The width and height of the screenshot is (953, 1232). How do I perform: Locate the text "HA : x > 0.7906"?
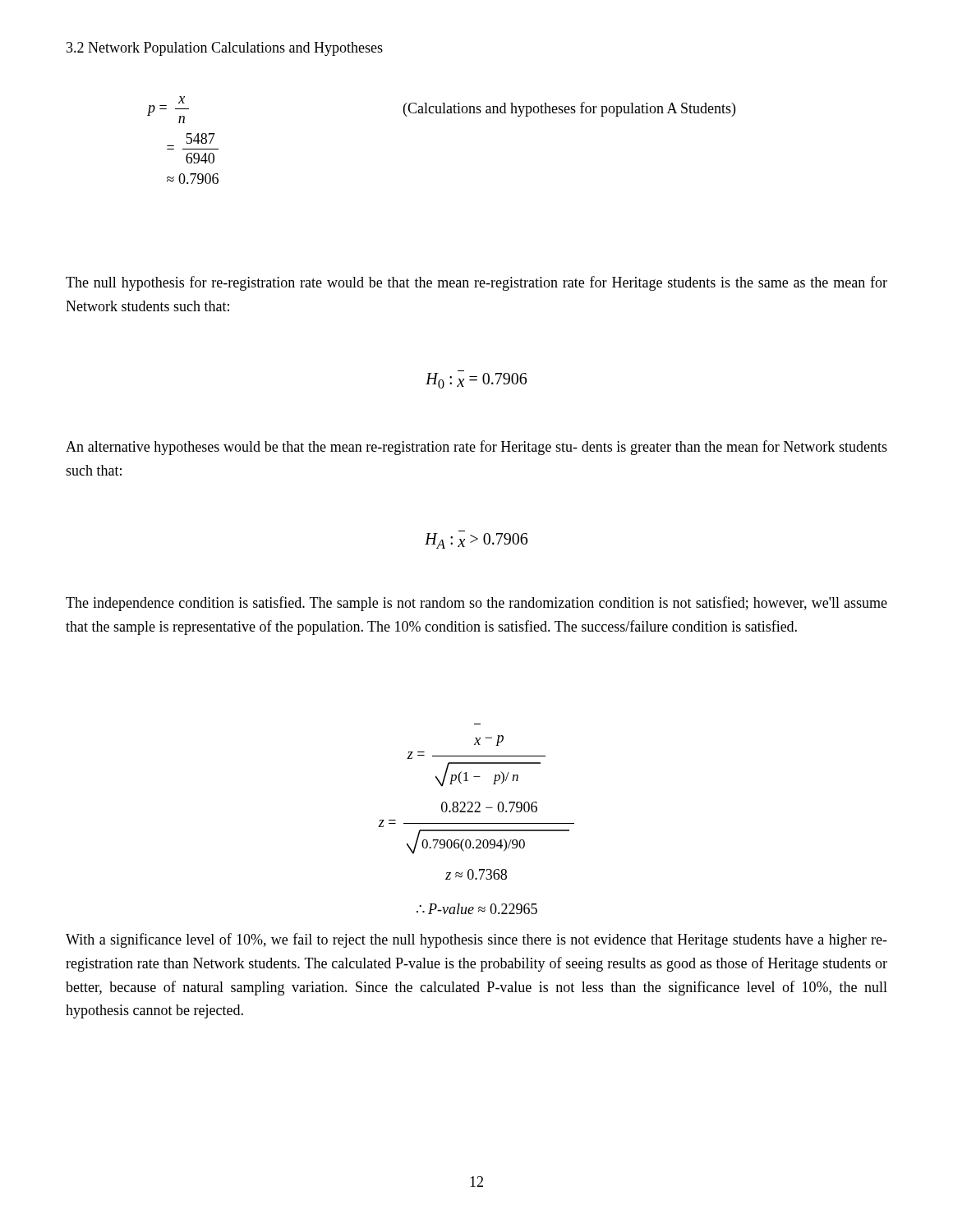[476, 541]
